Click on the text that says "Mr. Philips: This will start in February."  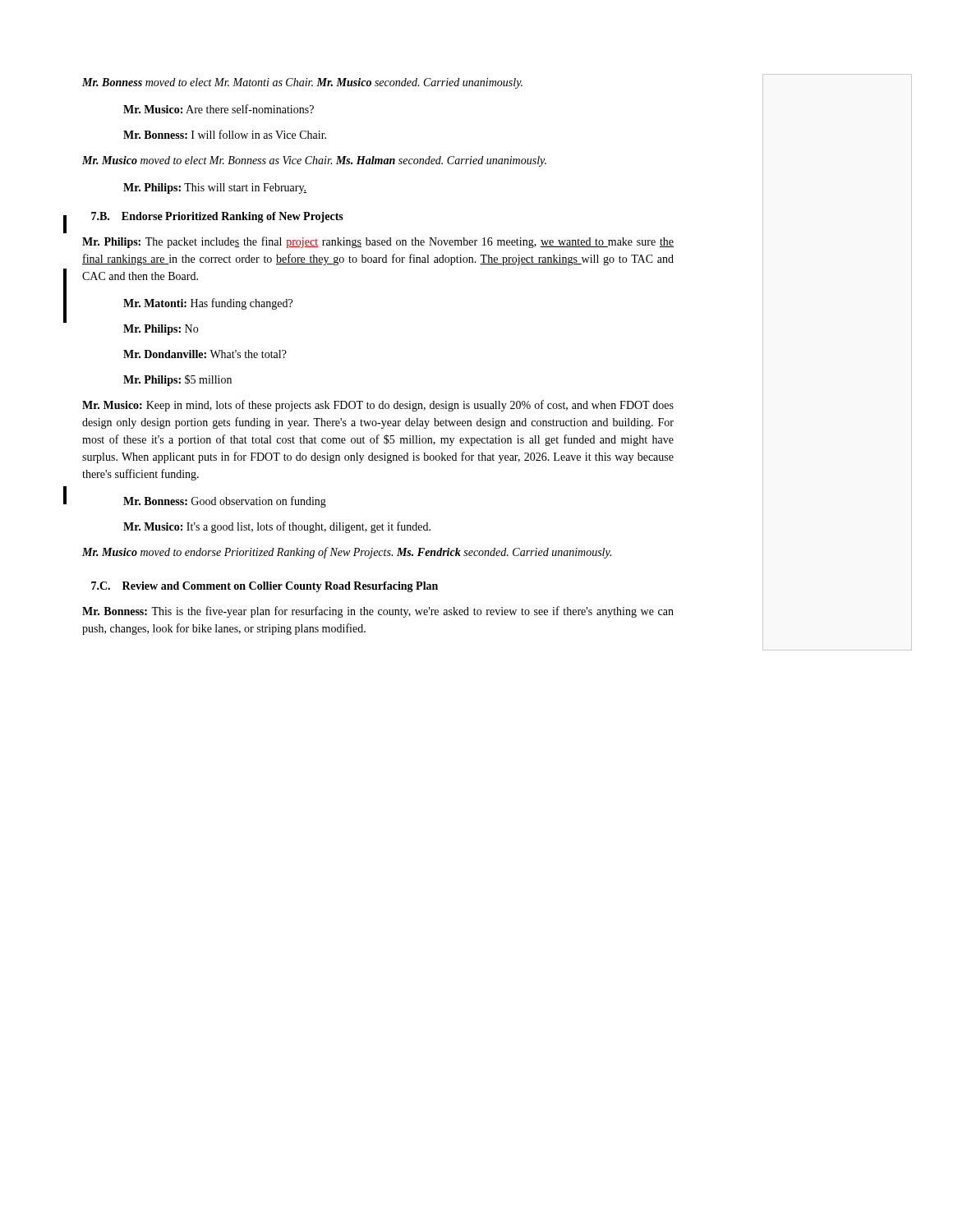[215, 188]
